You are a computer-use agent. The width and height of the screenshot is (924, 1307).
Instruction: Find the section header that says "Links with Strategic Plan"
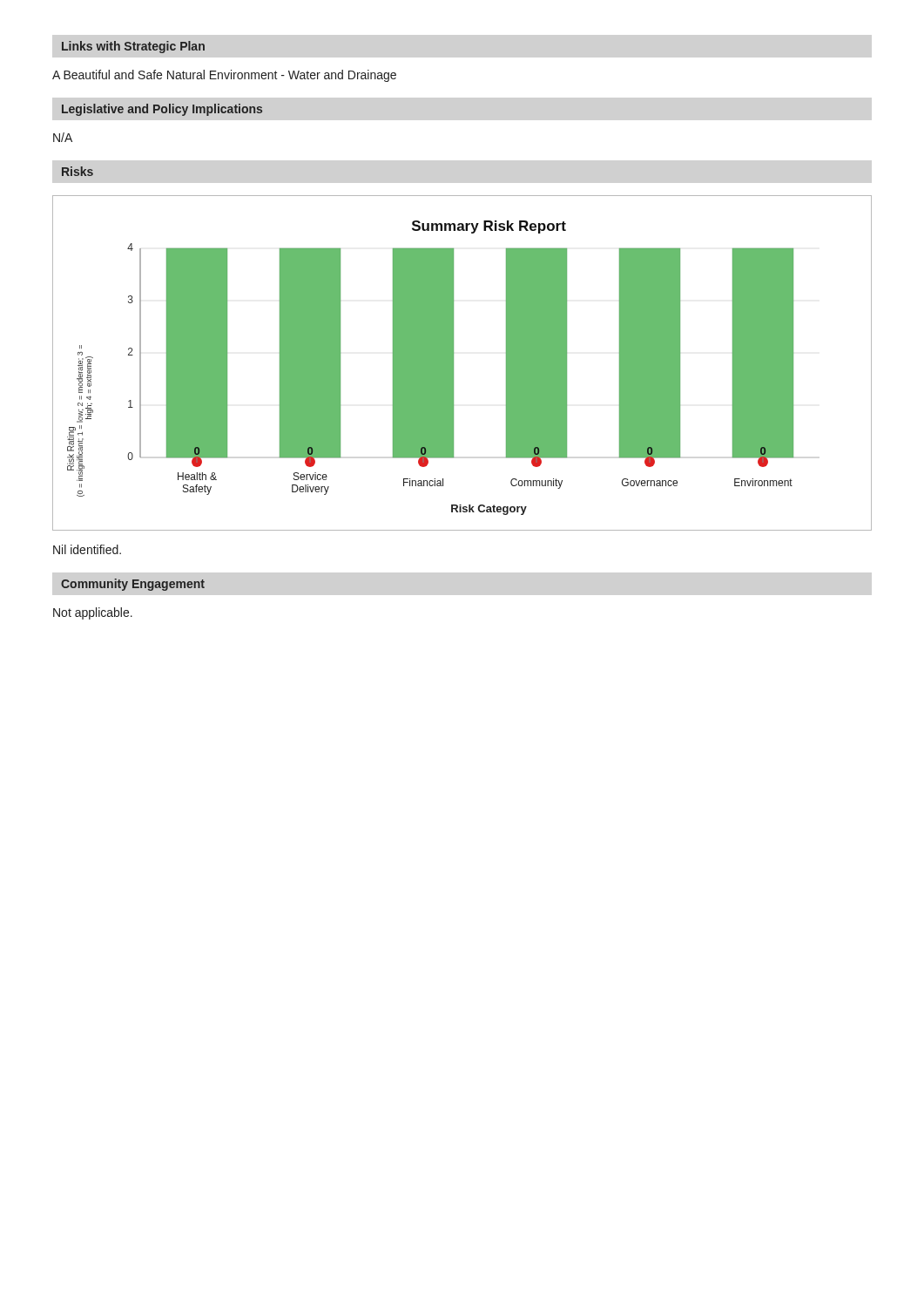(x=133, y=46)
